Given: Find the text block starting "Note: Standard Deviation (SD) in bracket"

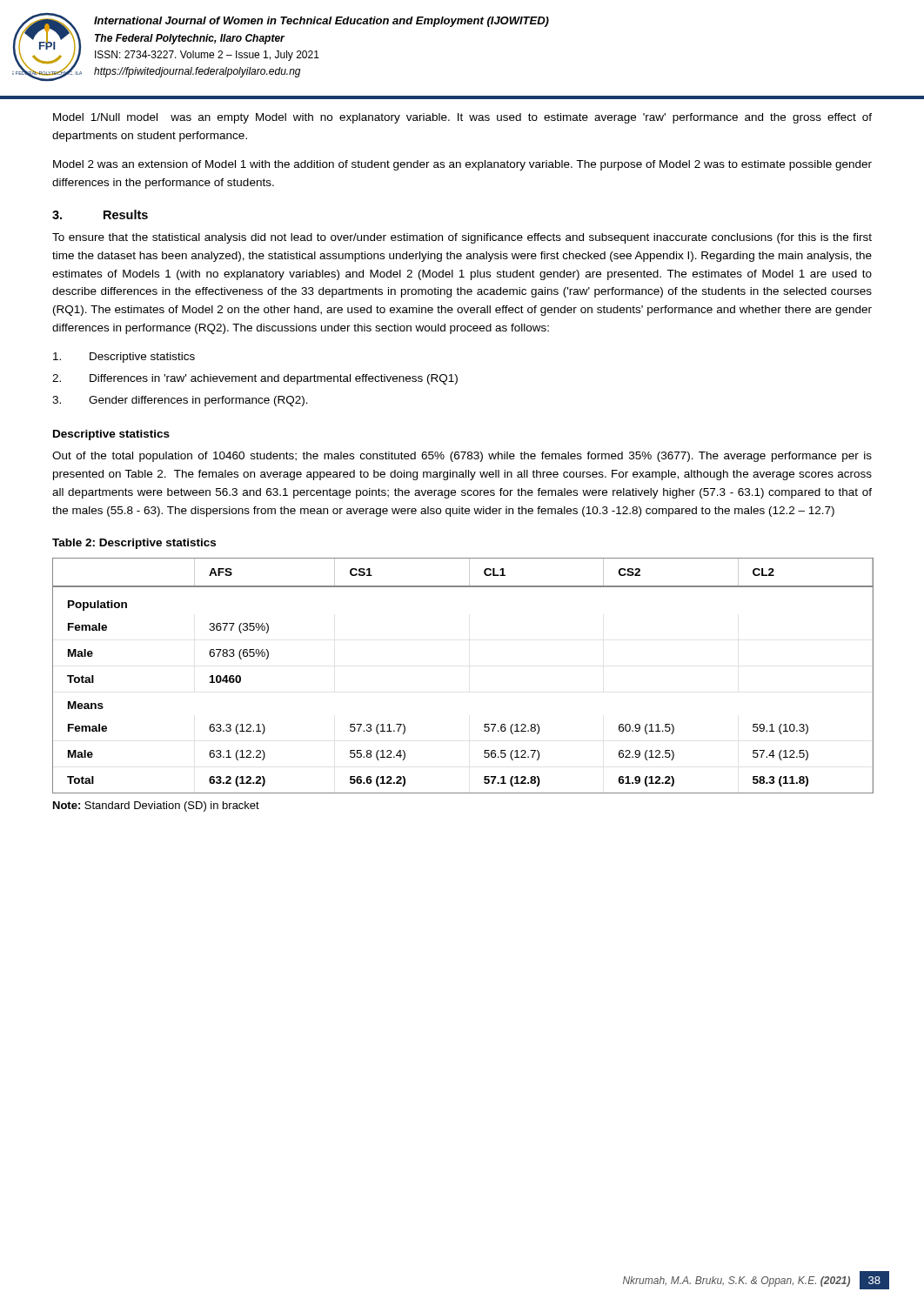Looking at the screenshot, I should pos(156,805).
